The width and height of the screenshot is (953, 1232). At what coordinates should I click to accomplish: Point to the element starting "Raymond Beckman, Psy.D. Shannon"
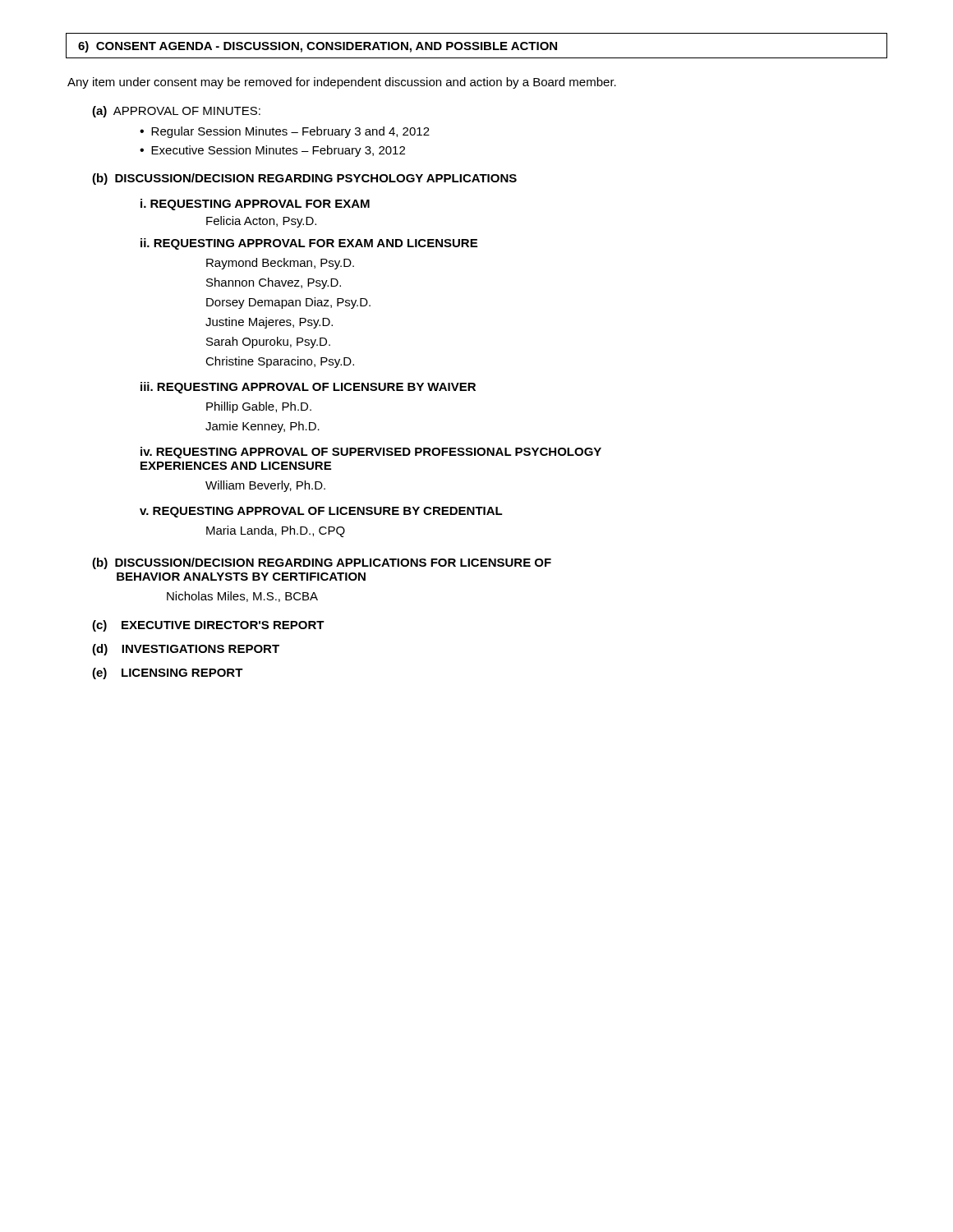(x=288, y=312)
